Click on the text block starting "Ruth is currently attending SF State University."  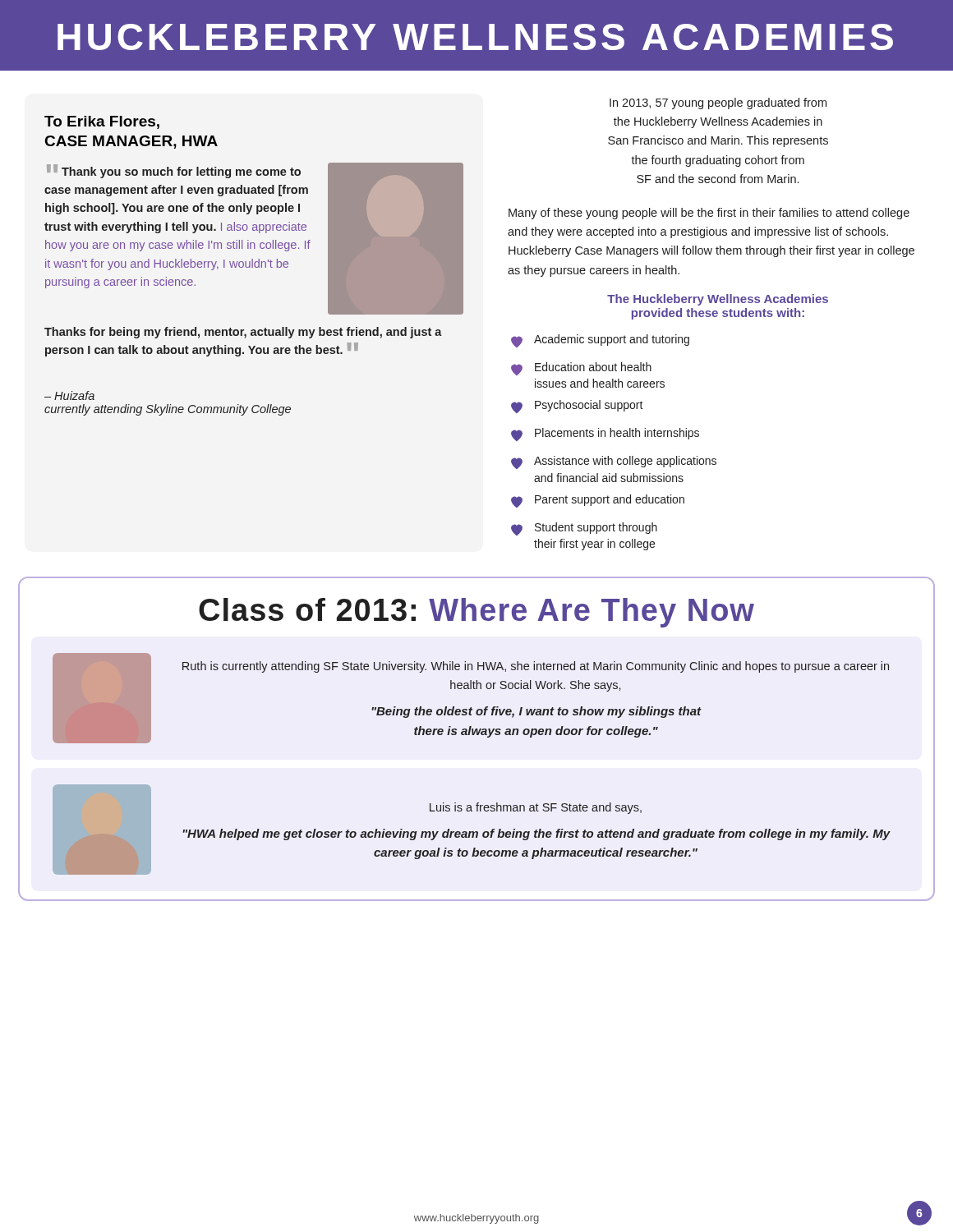tap(536, 699)
